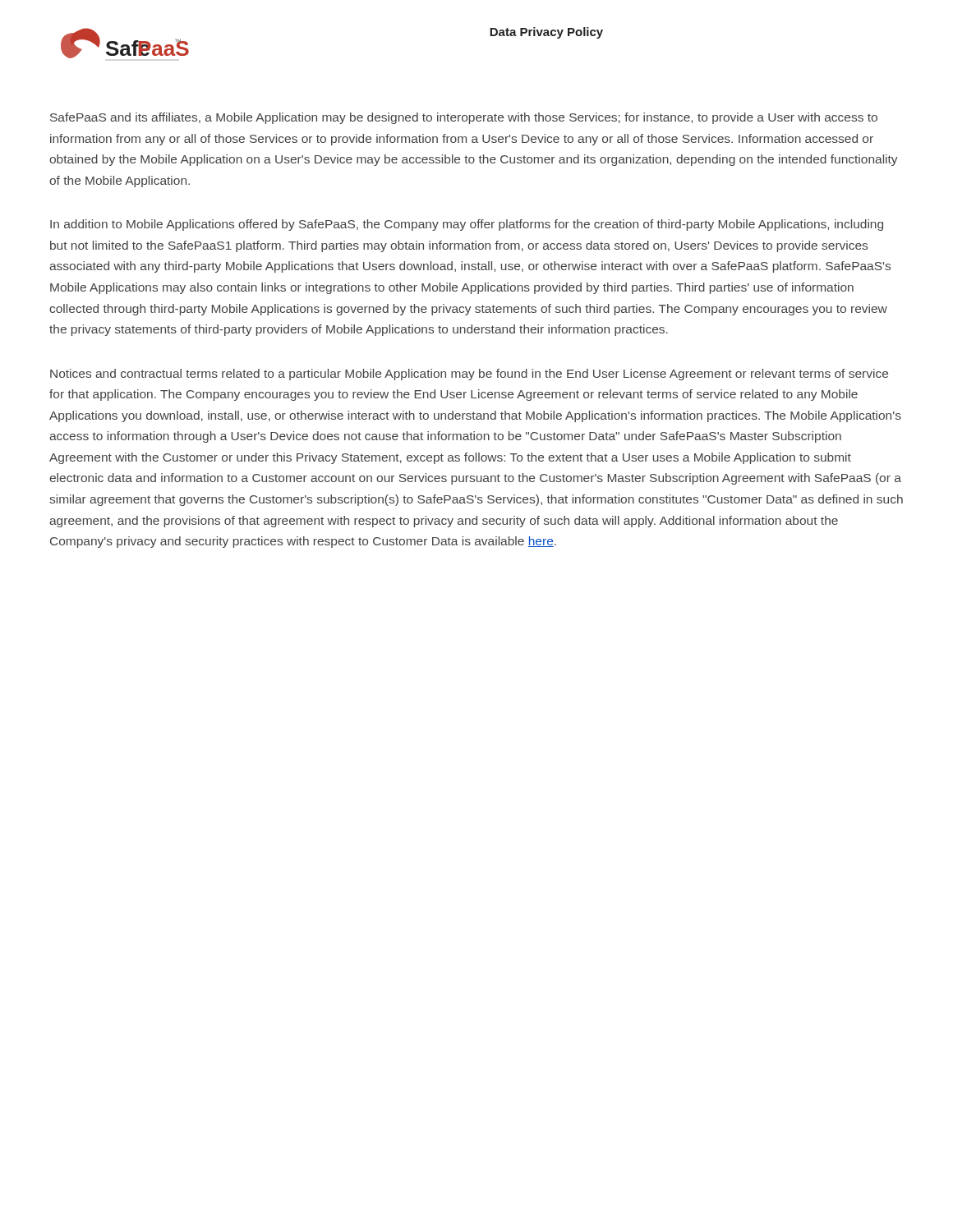Navigate to the region starting "Notices and contractual"

click(x=476, y=457)
